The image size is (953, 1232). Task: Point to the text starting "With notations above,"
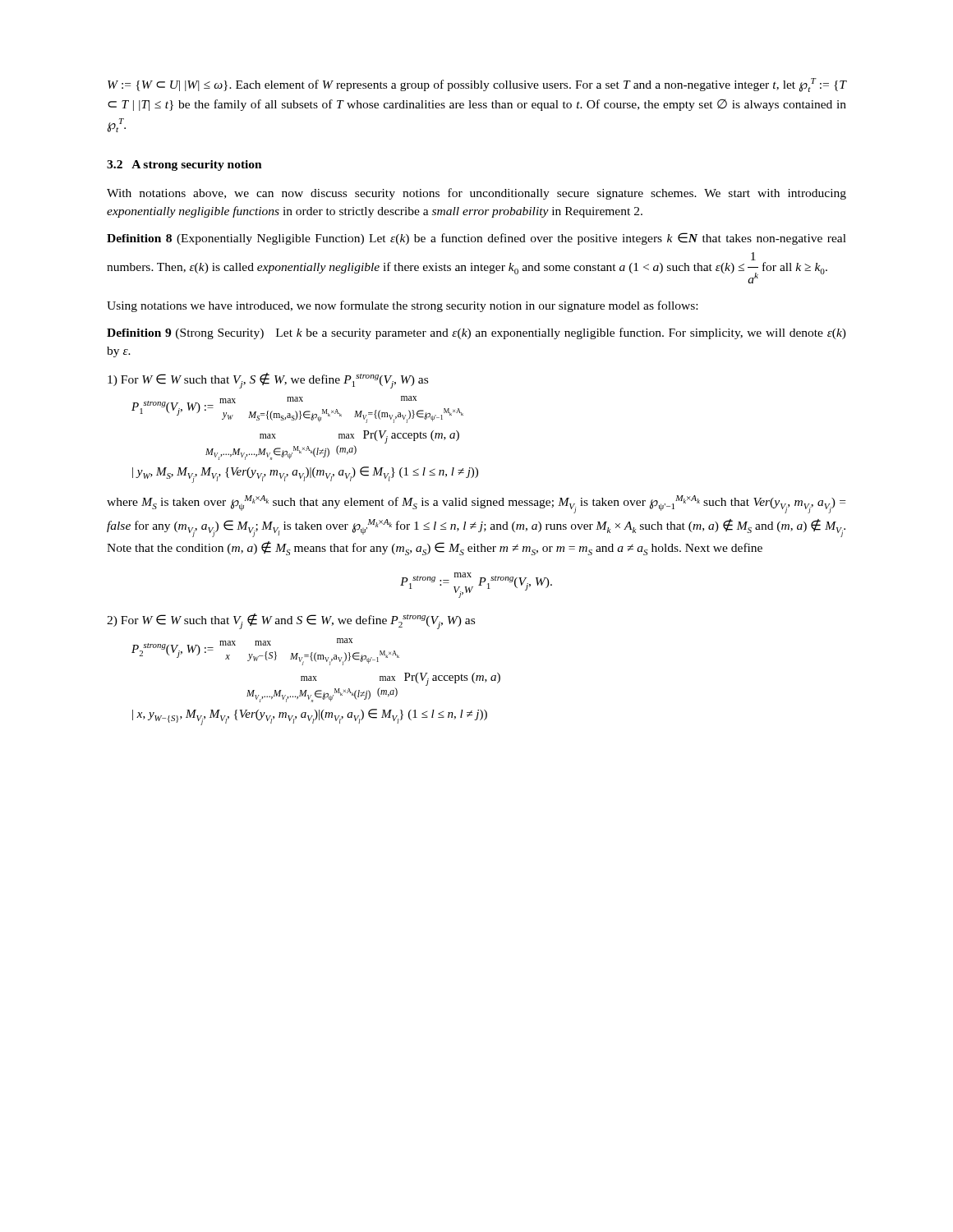pos(476,202)
